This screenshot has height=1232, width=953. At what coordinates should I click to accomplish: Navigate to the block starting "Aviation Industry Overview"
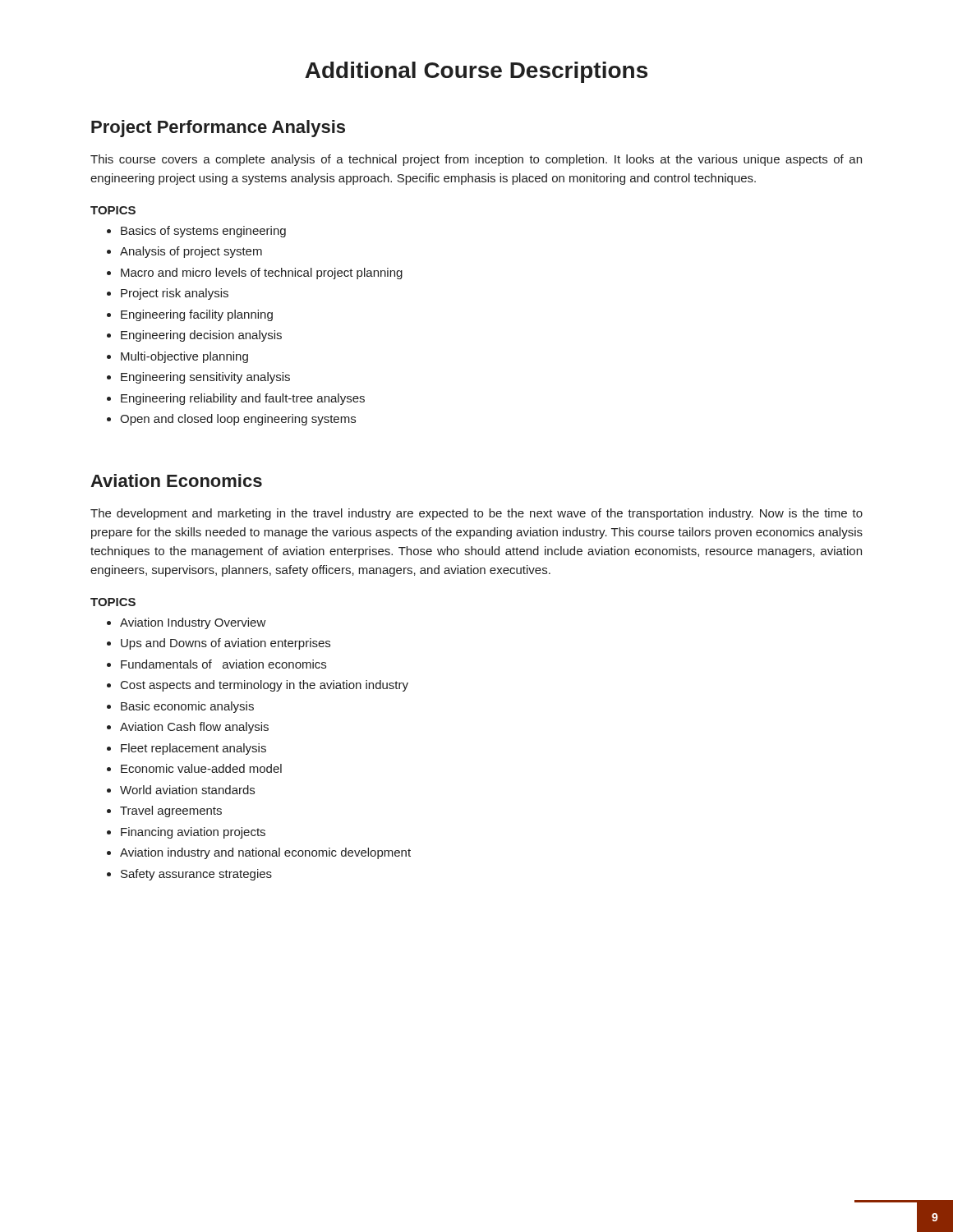(x=193, y=622)
